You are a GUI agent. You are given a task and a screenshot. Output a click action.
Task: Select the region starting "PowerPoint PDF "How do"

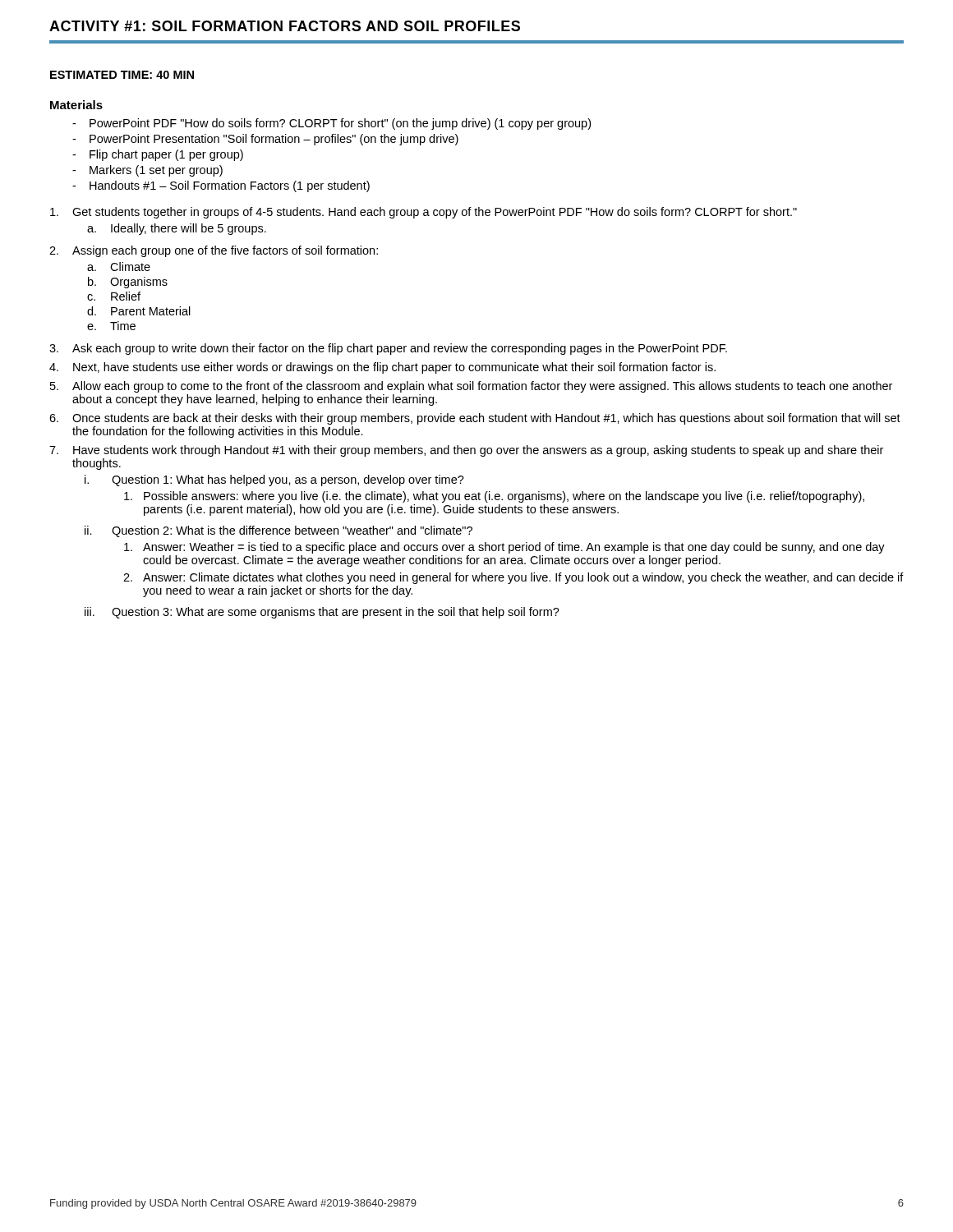click(340, 123)
